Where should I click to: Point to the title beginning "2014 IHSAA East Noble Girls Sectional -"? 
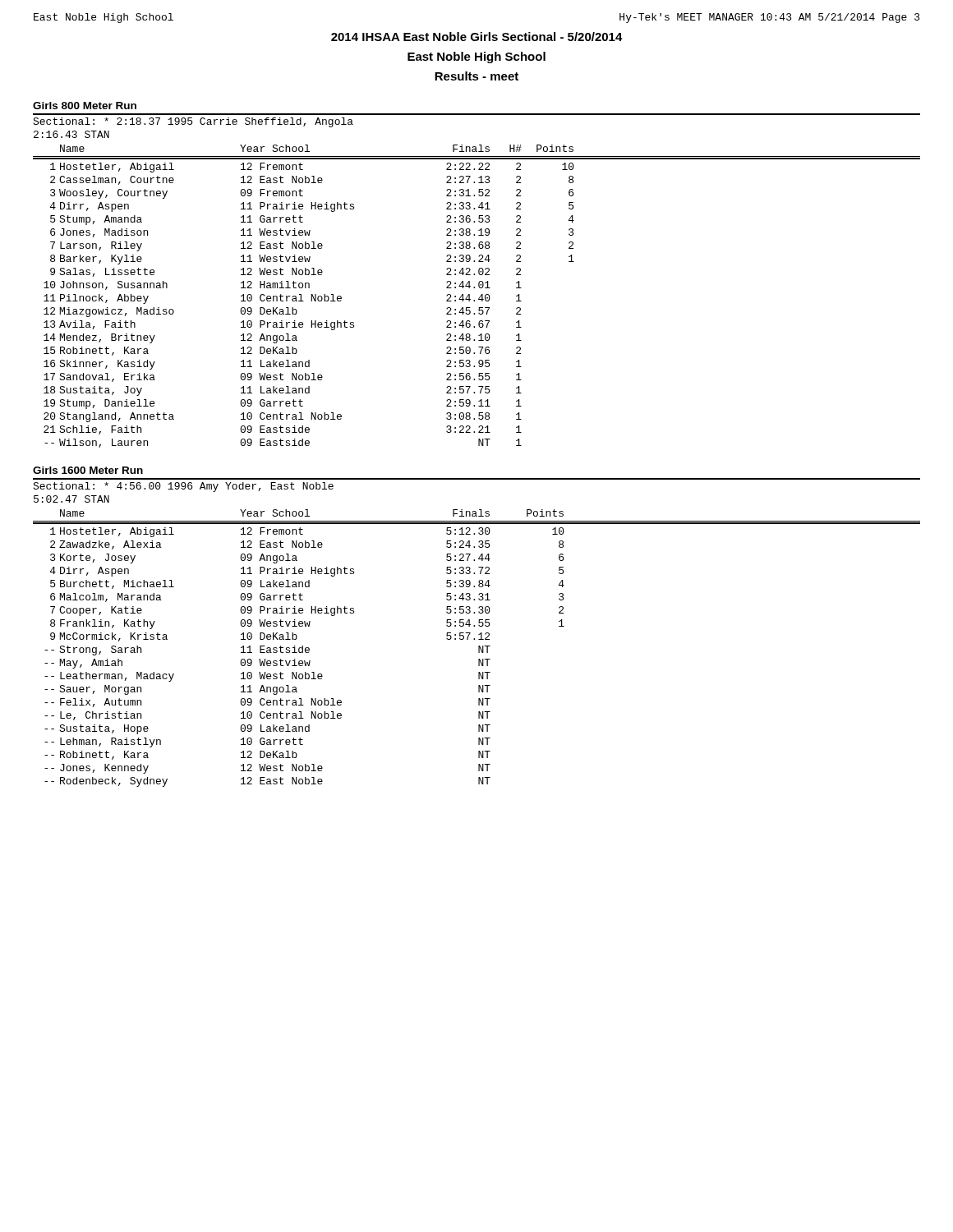(x=476, y=56)
